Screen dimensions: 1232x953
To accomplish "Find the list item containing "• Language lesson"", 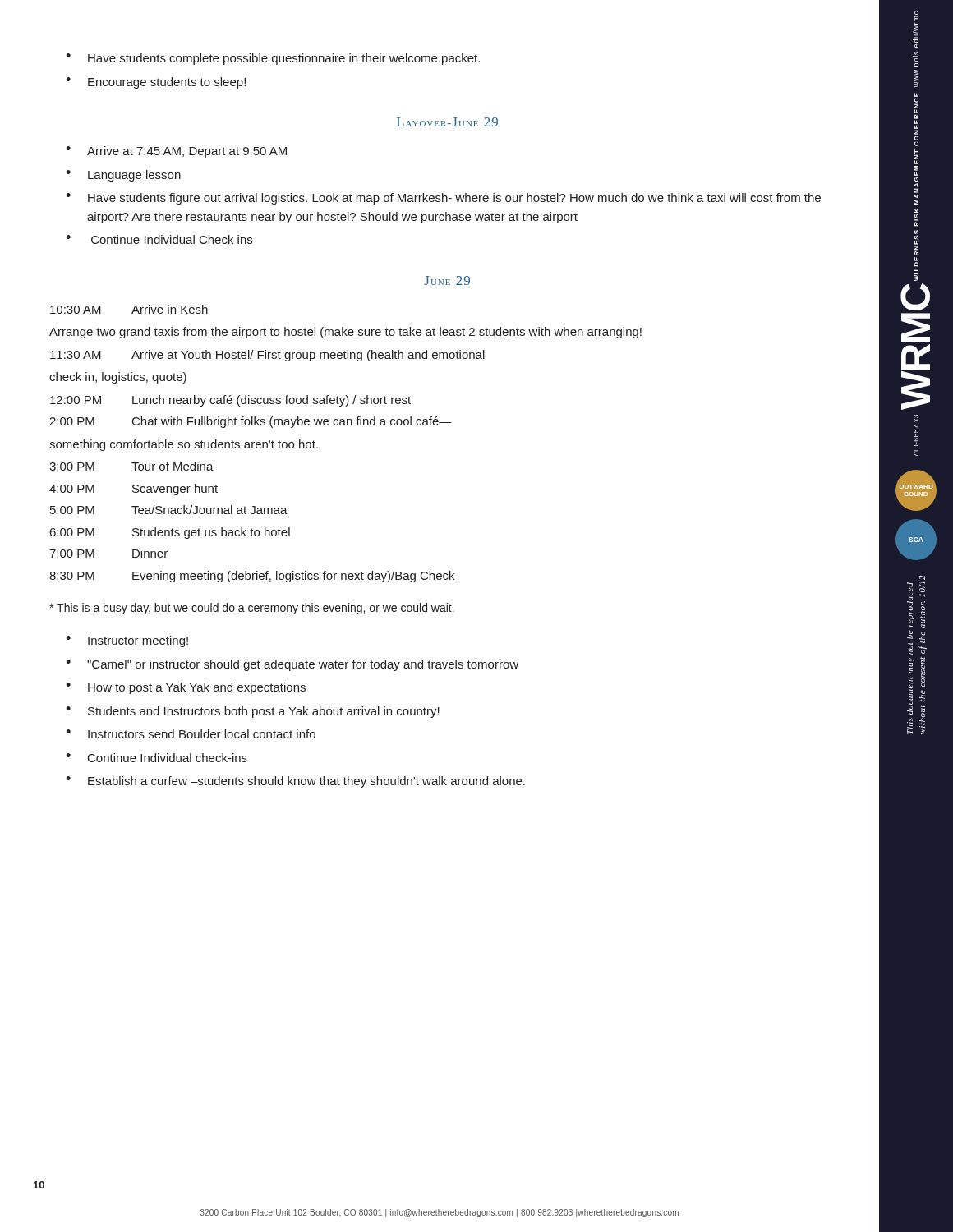I will [x=123, y=176].
